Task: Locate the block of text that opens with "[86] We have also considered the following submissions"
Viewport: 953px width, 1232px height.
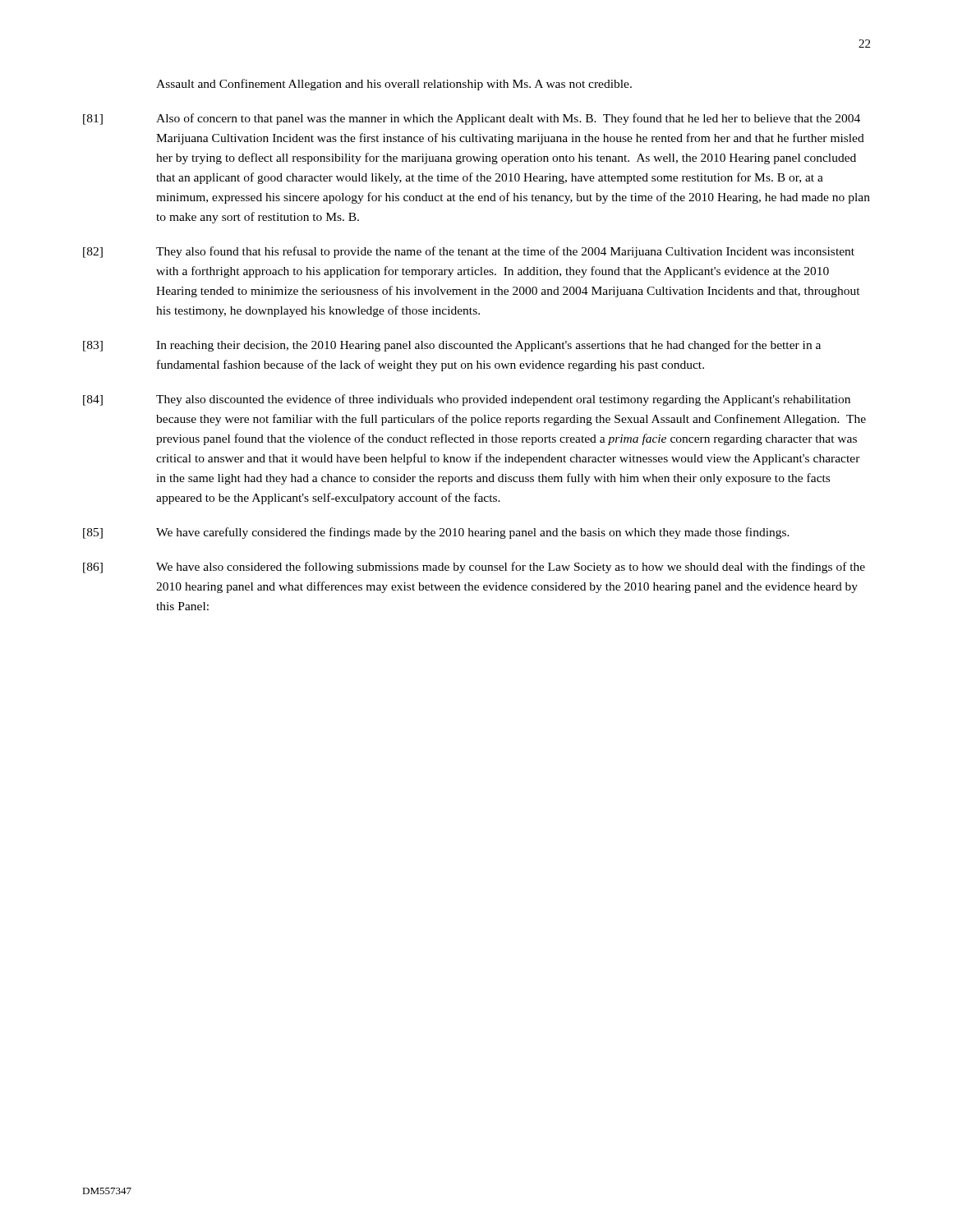Action: tap(476, 587)
